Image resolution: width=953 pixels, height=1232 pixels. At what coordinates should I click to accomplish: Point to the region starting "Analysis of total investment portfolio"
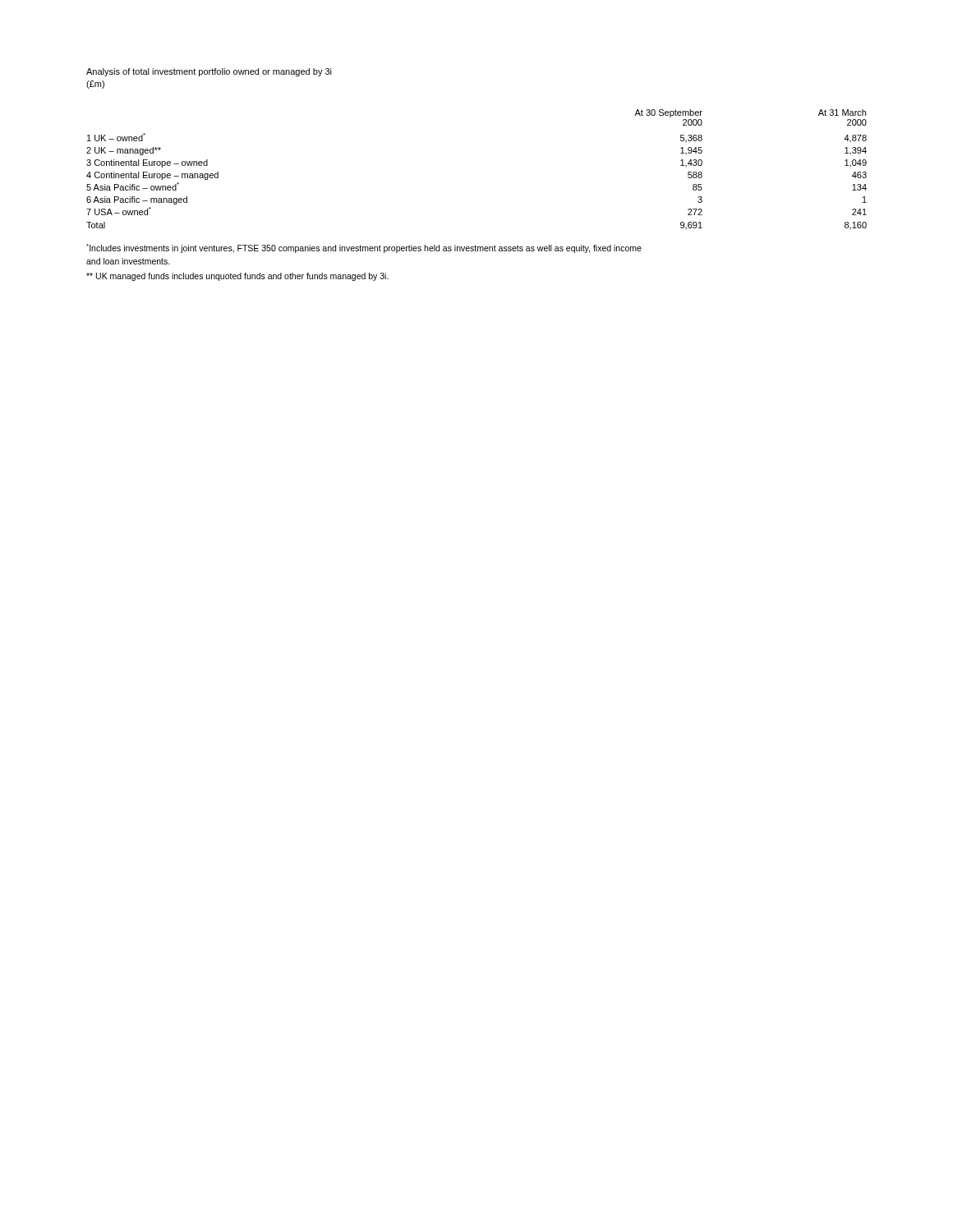(209, 78)
